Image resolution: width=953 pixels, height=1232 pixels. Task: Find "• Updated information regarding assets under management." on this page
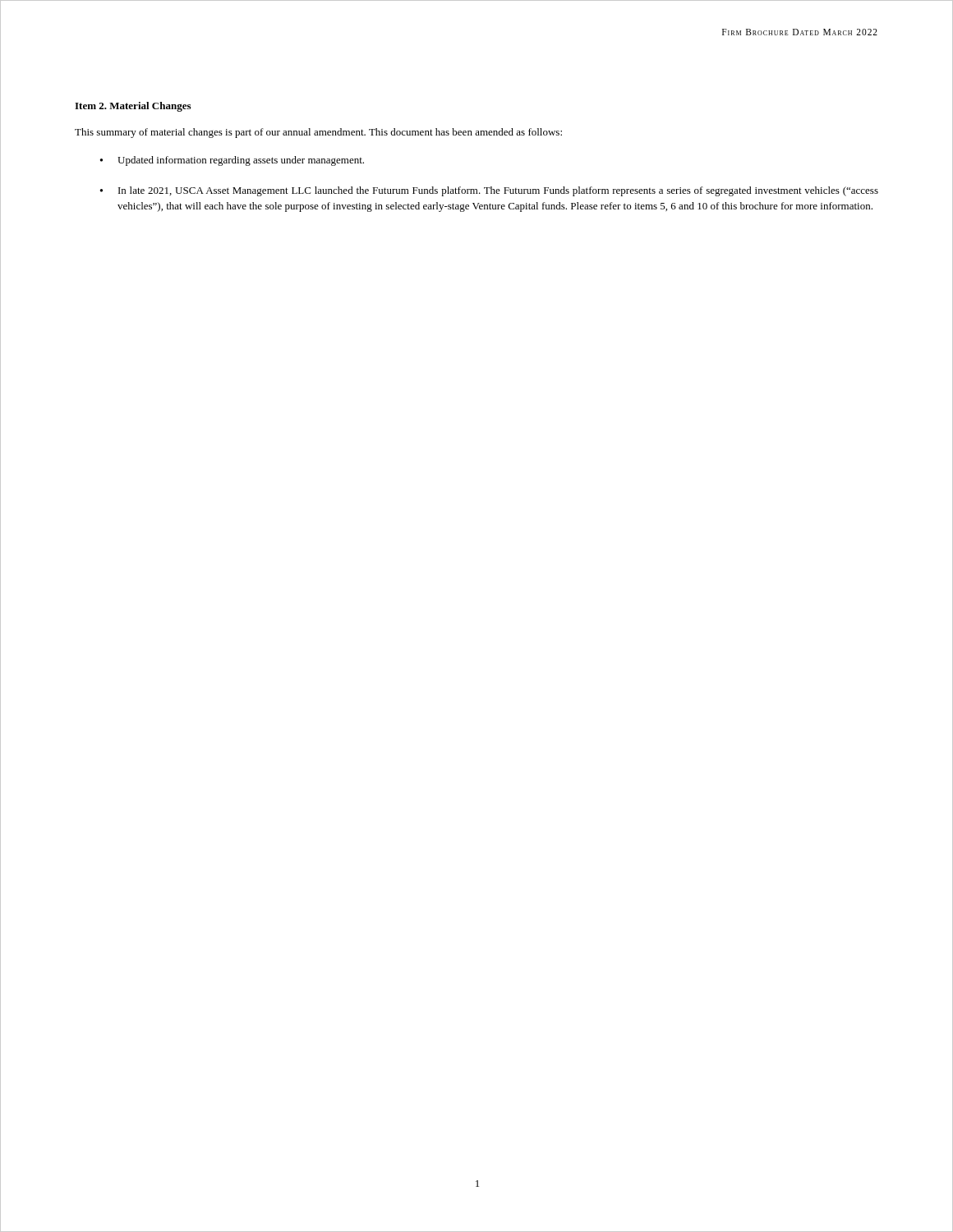[x=232, y=161]
